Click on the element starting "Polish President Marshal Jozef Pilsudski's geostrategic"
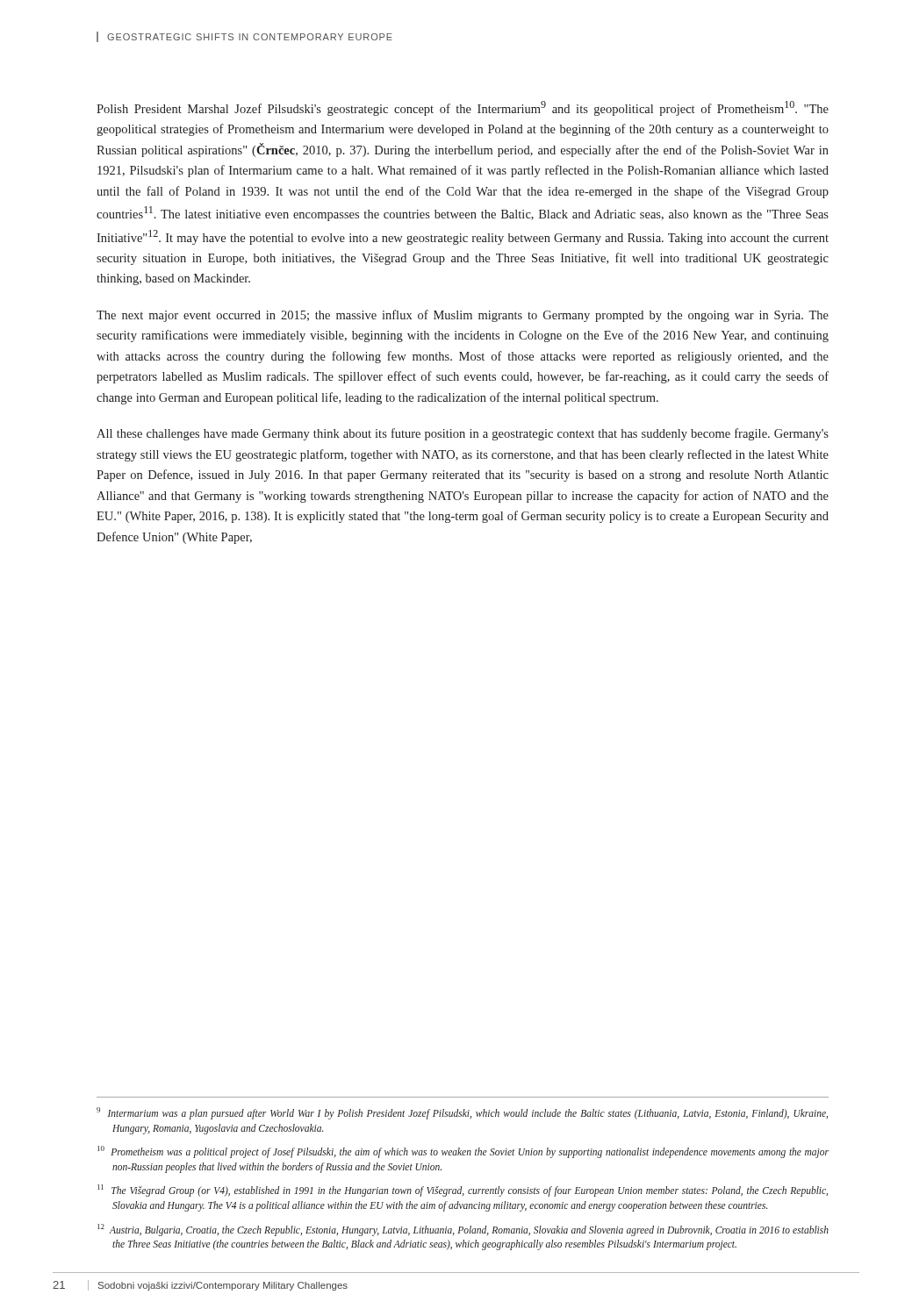This screenshot has width=912, height=1316. tap(463, 322)
